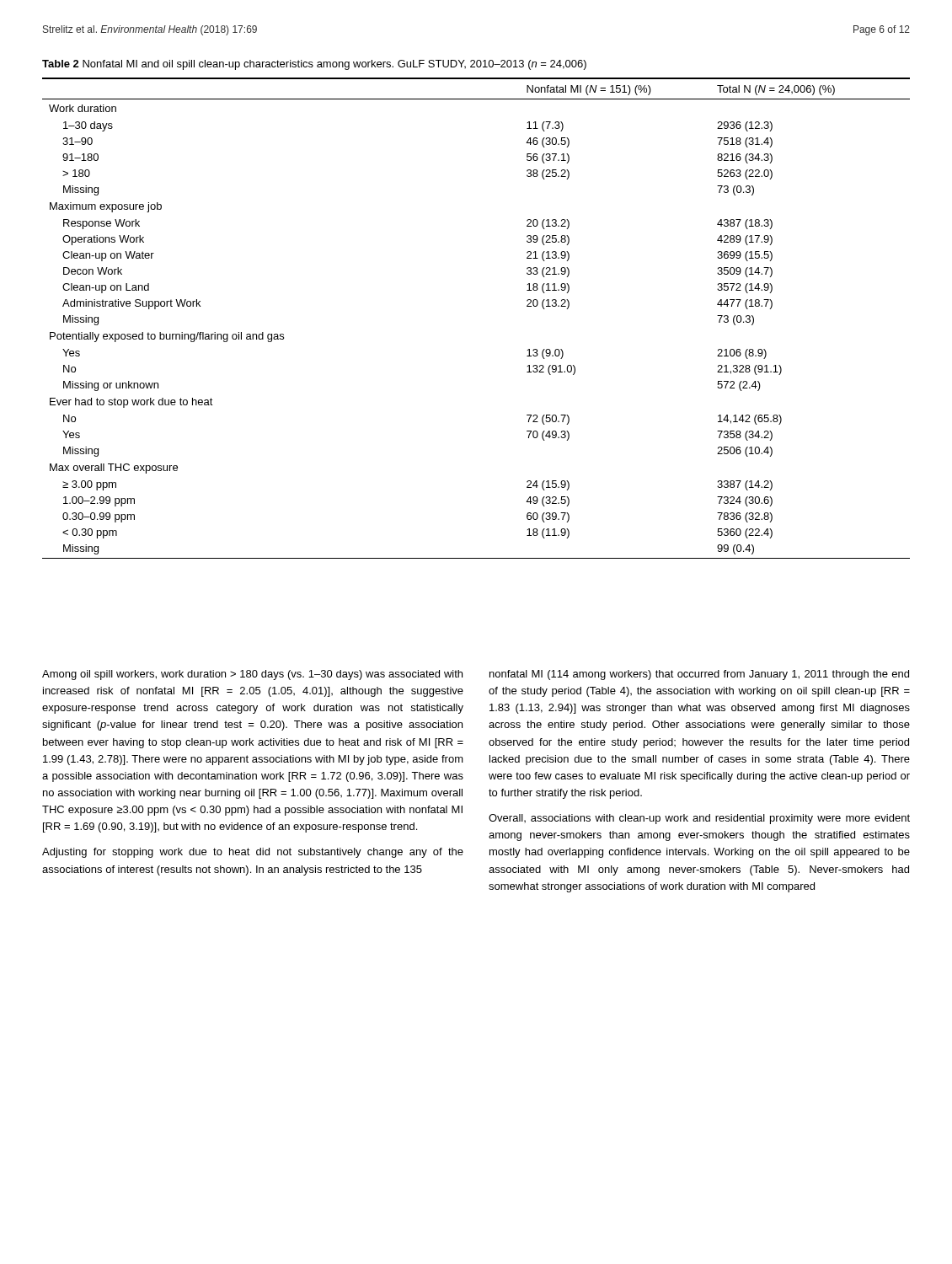Click on the table containing "Clean-up on Water"
The height and width of the screenshot is (1264, 952).
pos(476,318)
